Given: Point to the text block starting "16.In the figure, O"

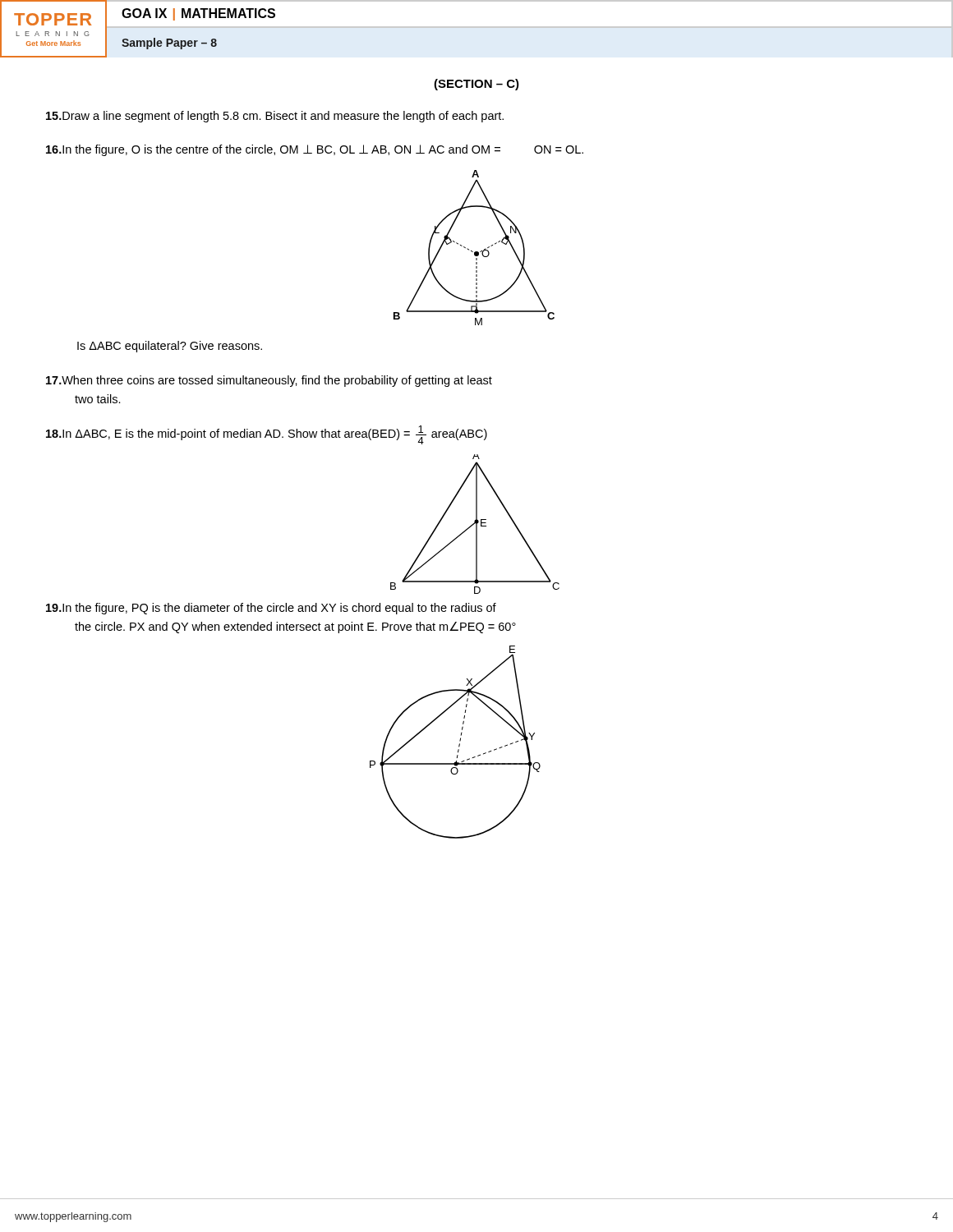Looking at the screenshot, I should (315, 150).
